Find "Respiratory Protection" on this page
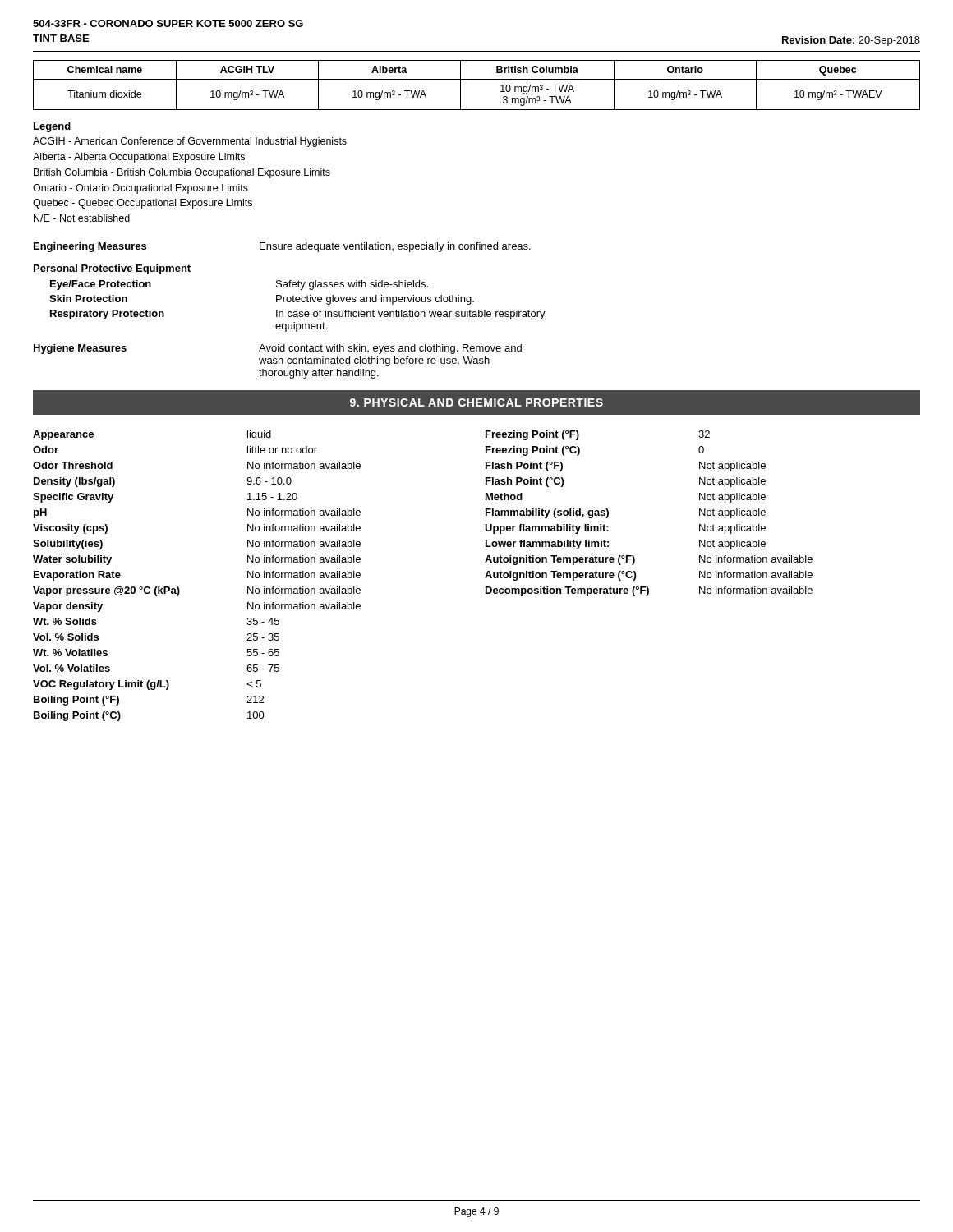Screen dimensions: 1232x953 [x=107, y=313]
